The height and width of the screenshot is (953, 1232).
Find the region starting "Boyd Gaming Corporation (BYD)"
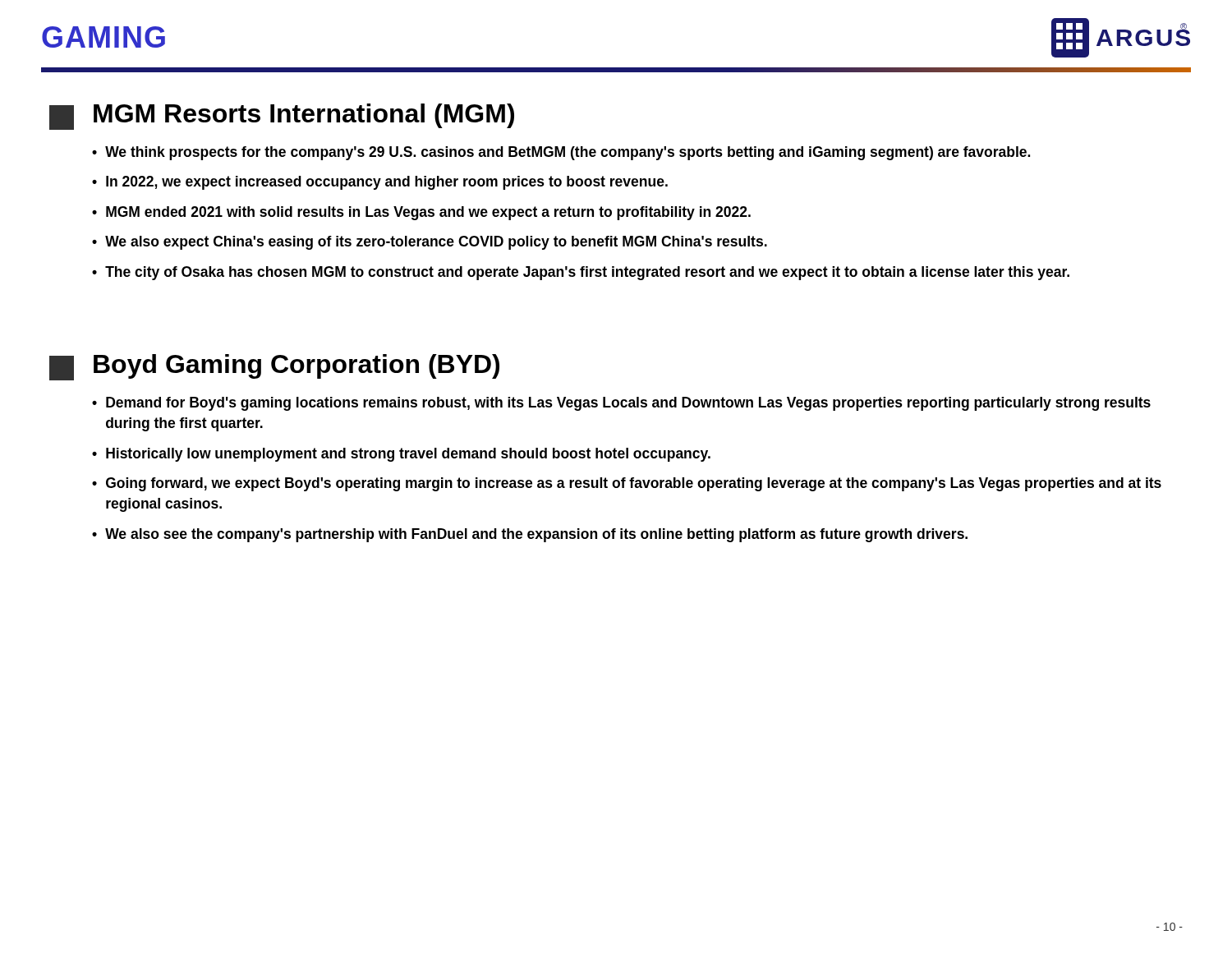click(296, 364)
